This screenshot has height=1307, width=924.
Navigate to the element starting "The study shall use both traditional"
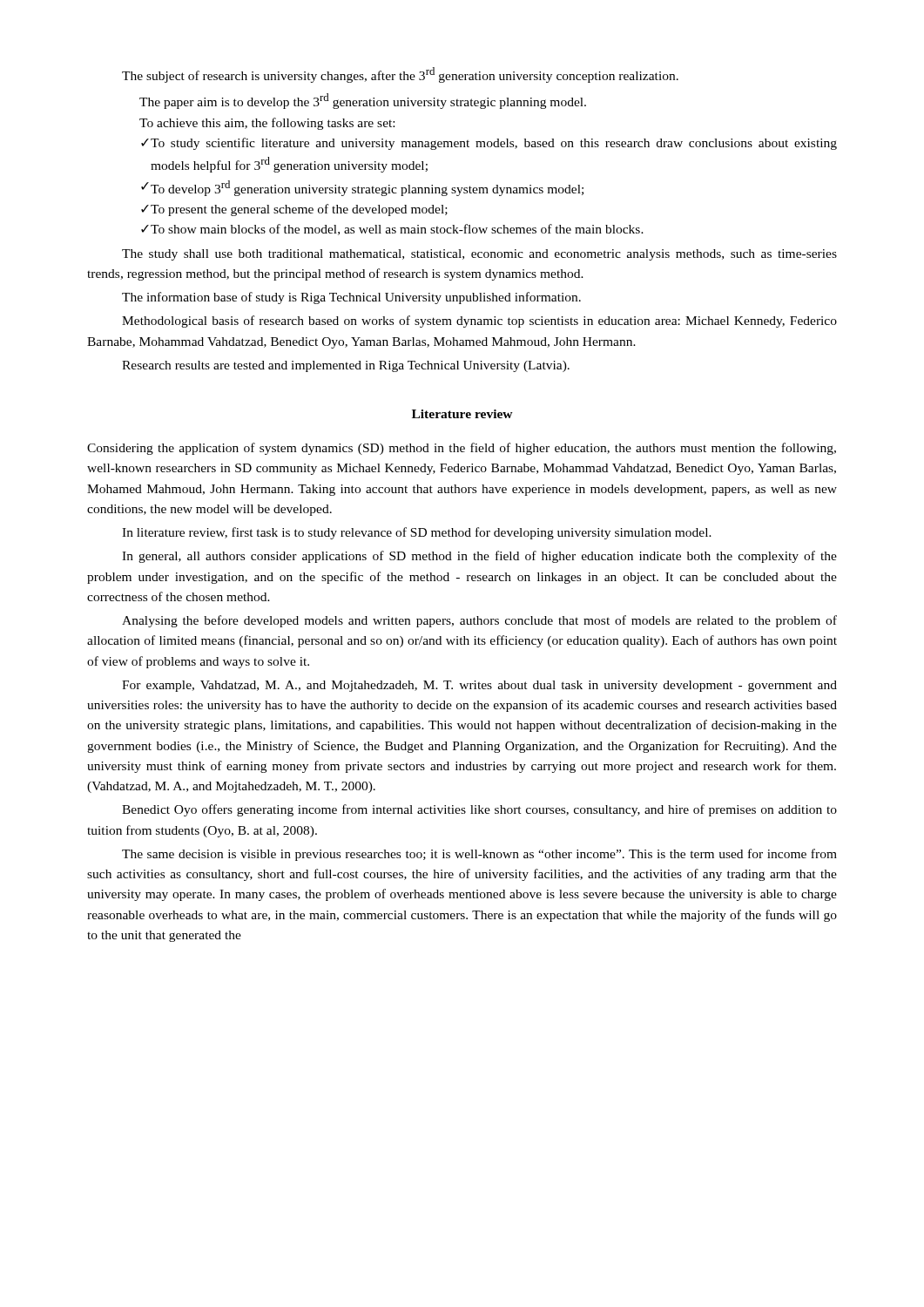click(462, 263)
